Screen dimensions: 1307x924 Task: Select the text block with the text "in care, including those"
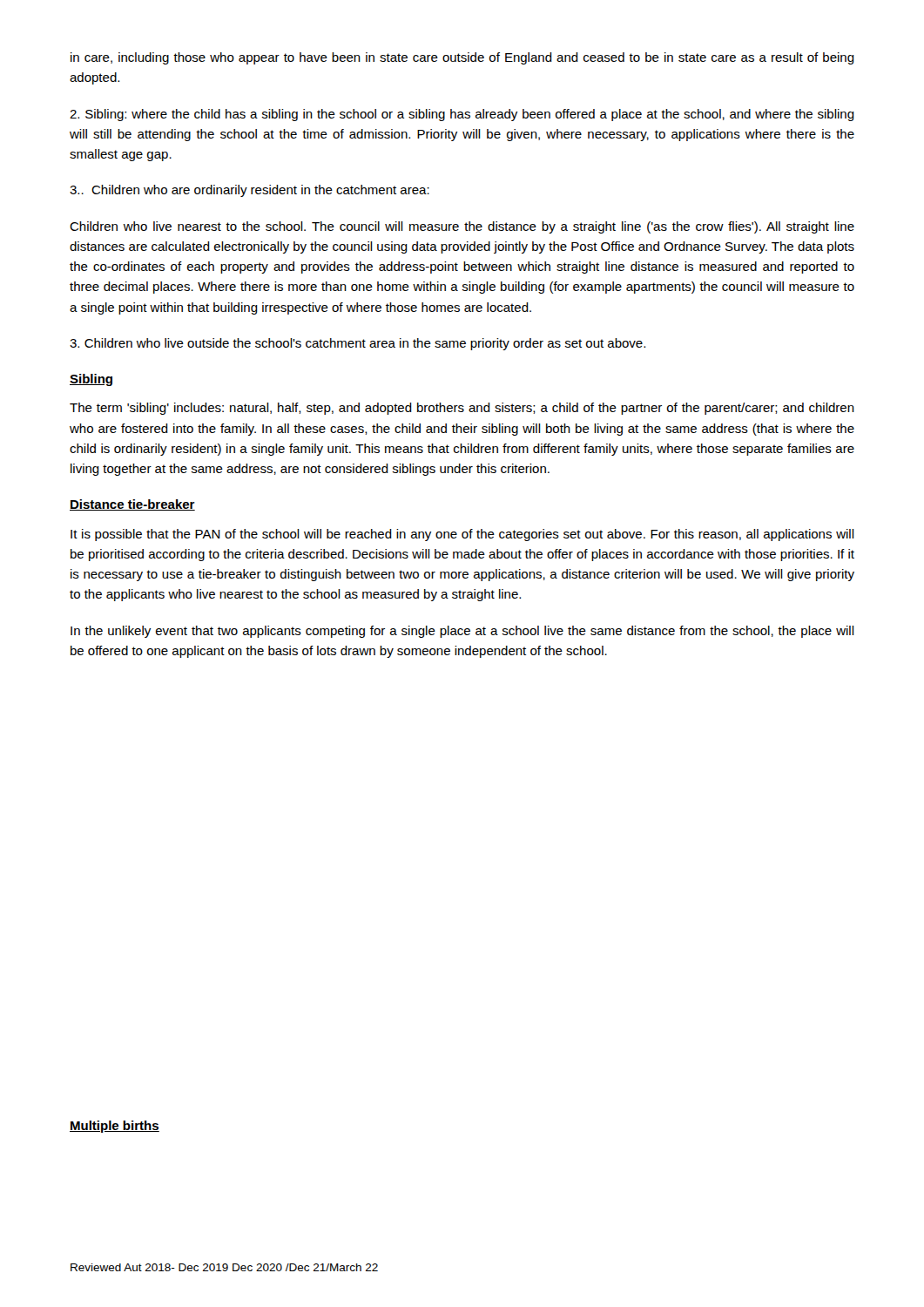[x=462, y=67]
